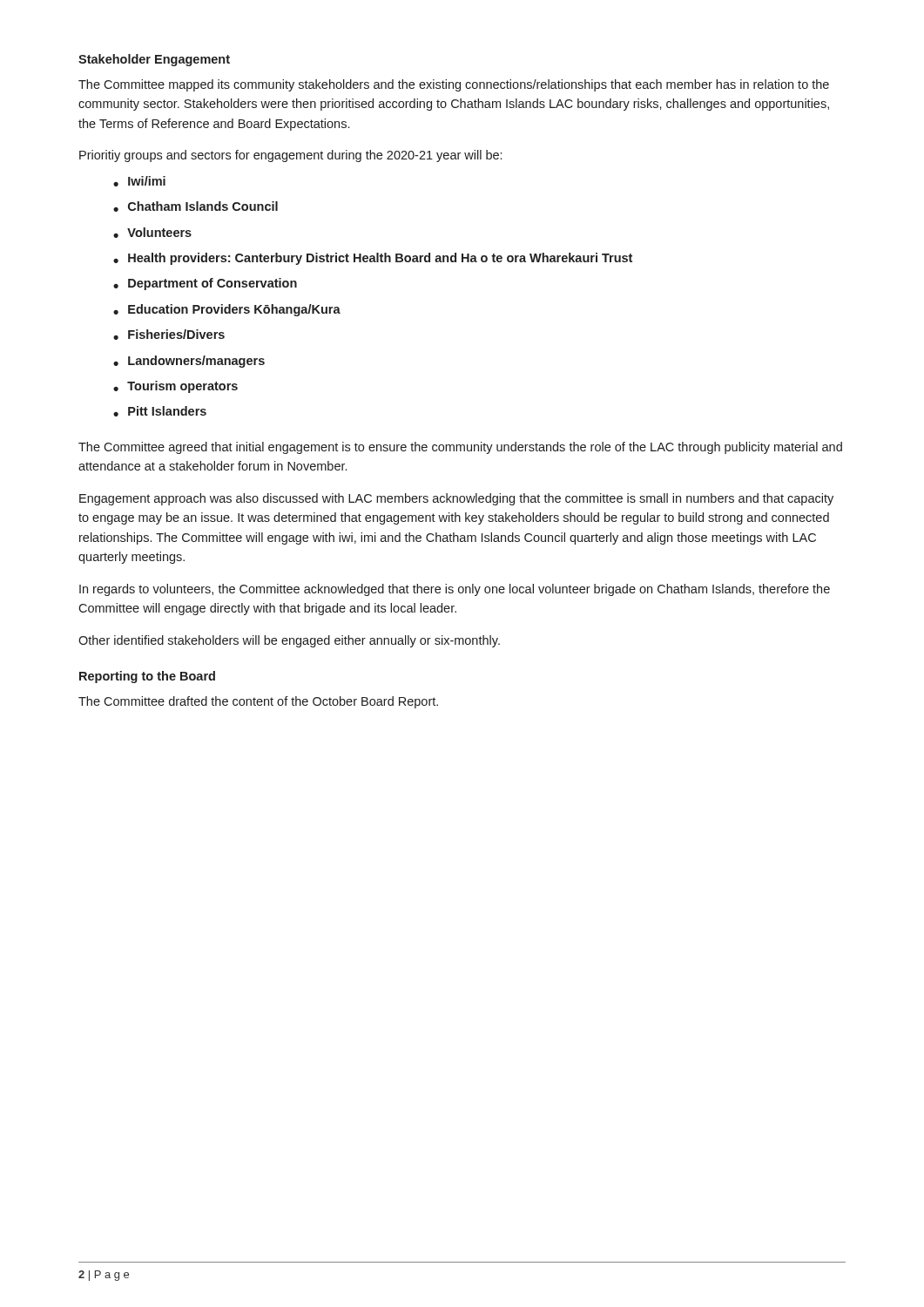Where is the passage that starts "The Committee mapped its community stakeholders"?
This screenshot has width=924, height=1307.
coord(454,104)
